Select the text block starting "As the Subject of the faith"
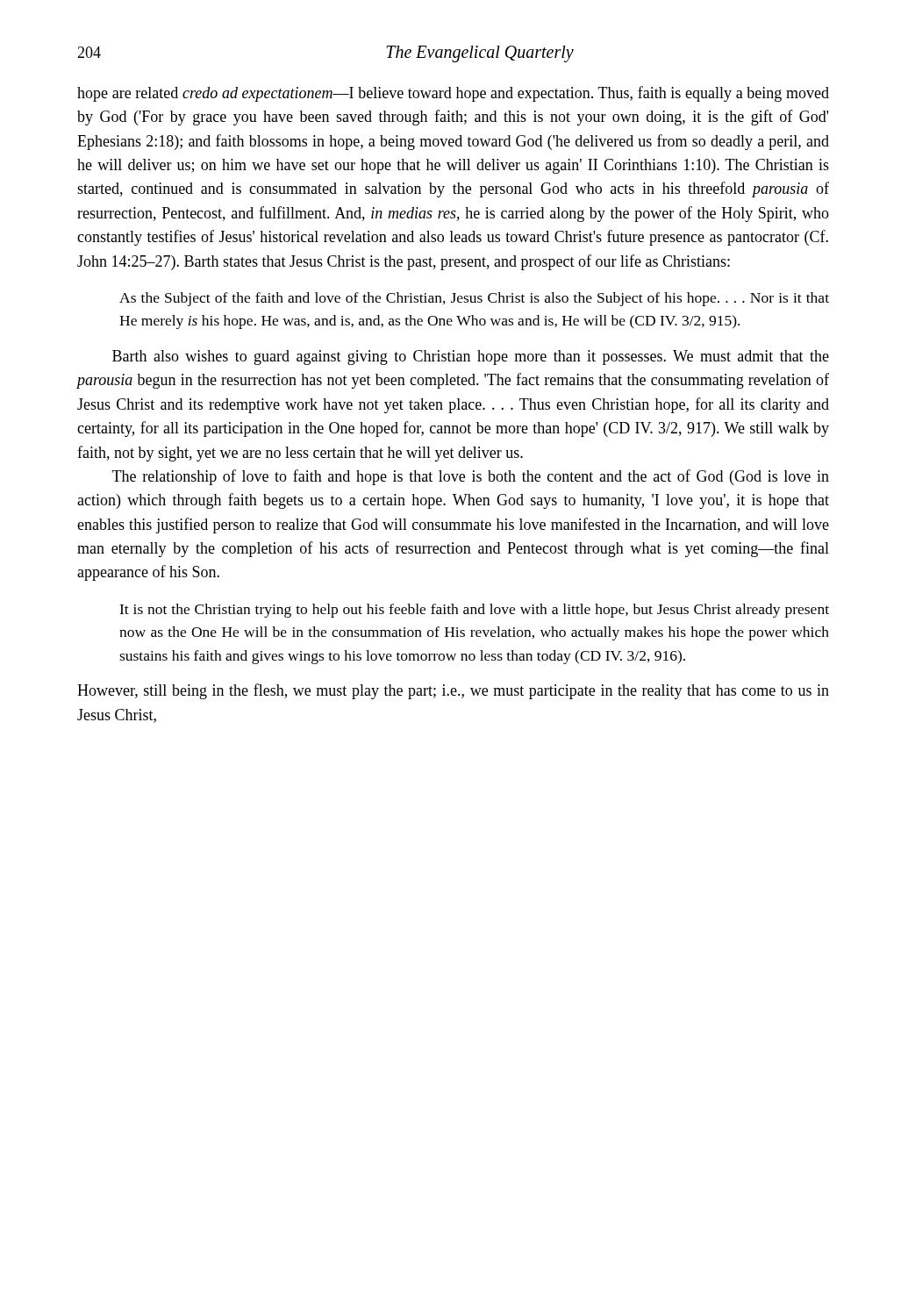Image resolution: width=908 pixels, height=1316 pixels. [474, 309]
